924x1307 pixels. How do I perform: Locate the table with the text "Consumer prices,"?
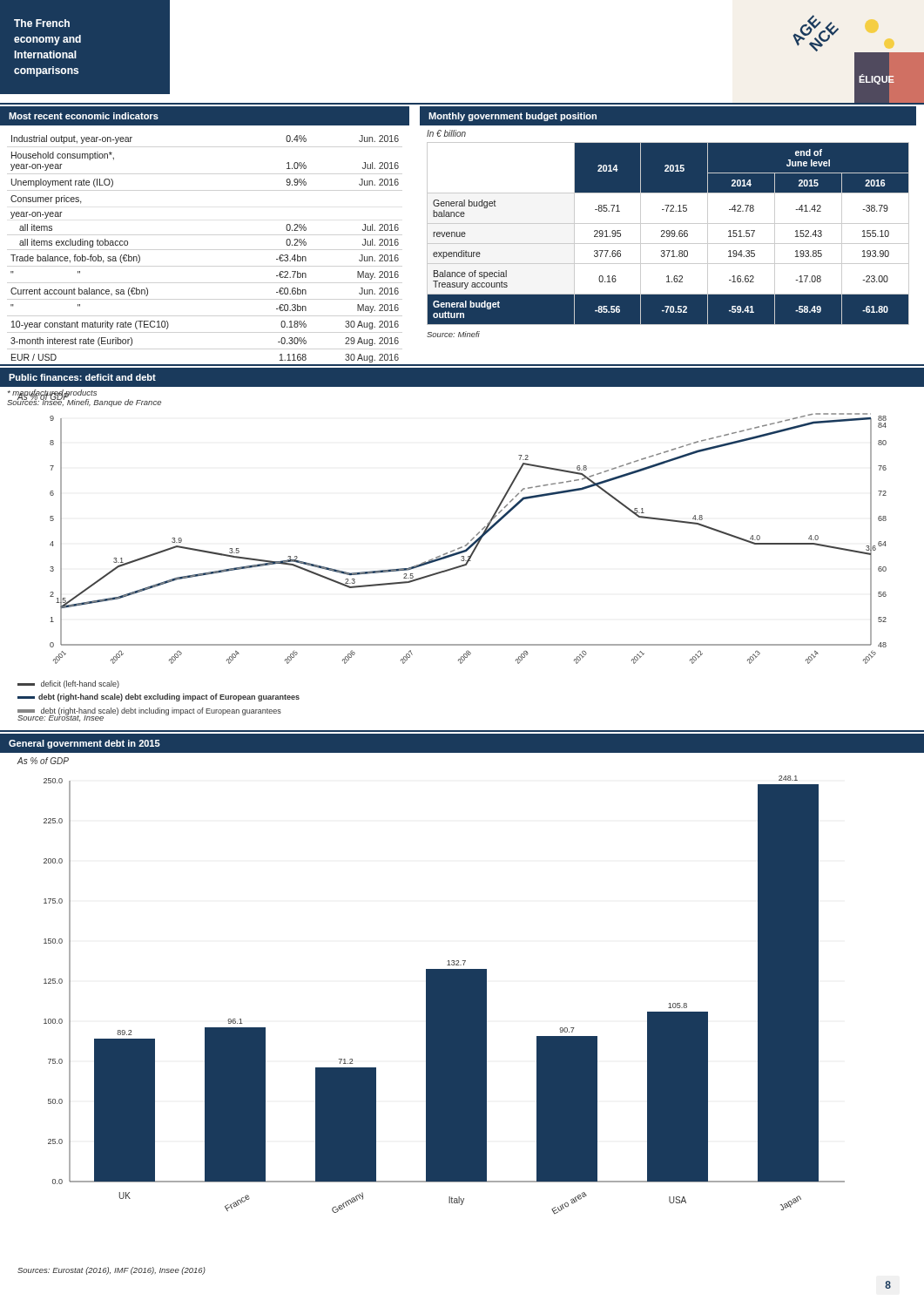tap(205, 257)
